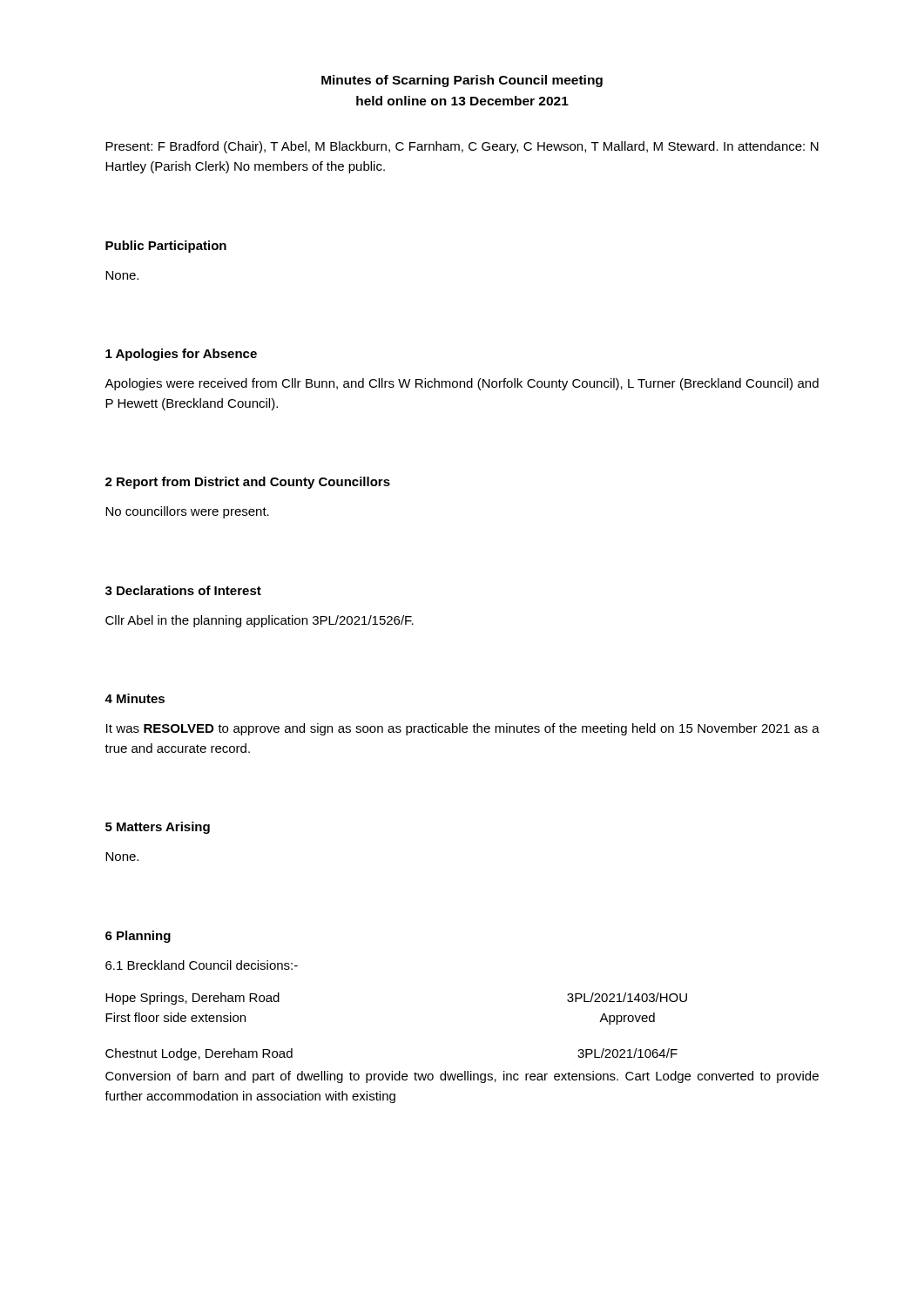Screen dimensions: 1307x924
Task: Point to the text starting "1 Apologies for Absence"
Action: click(181, 353)
